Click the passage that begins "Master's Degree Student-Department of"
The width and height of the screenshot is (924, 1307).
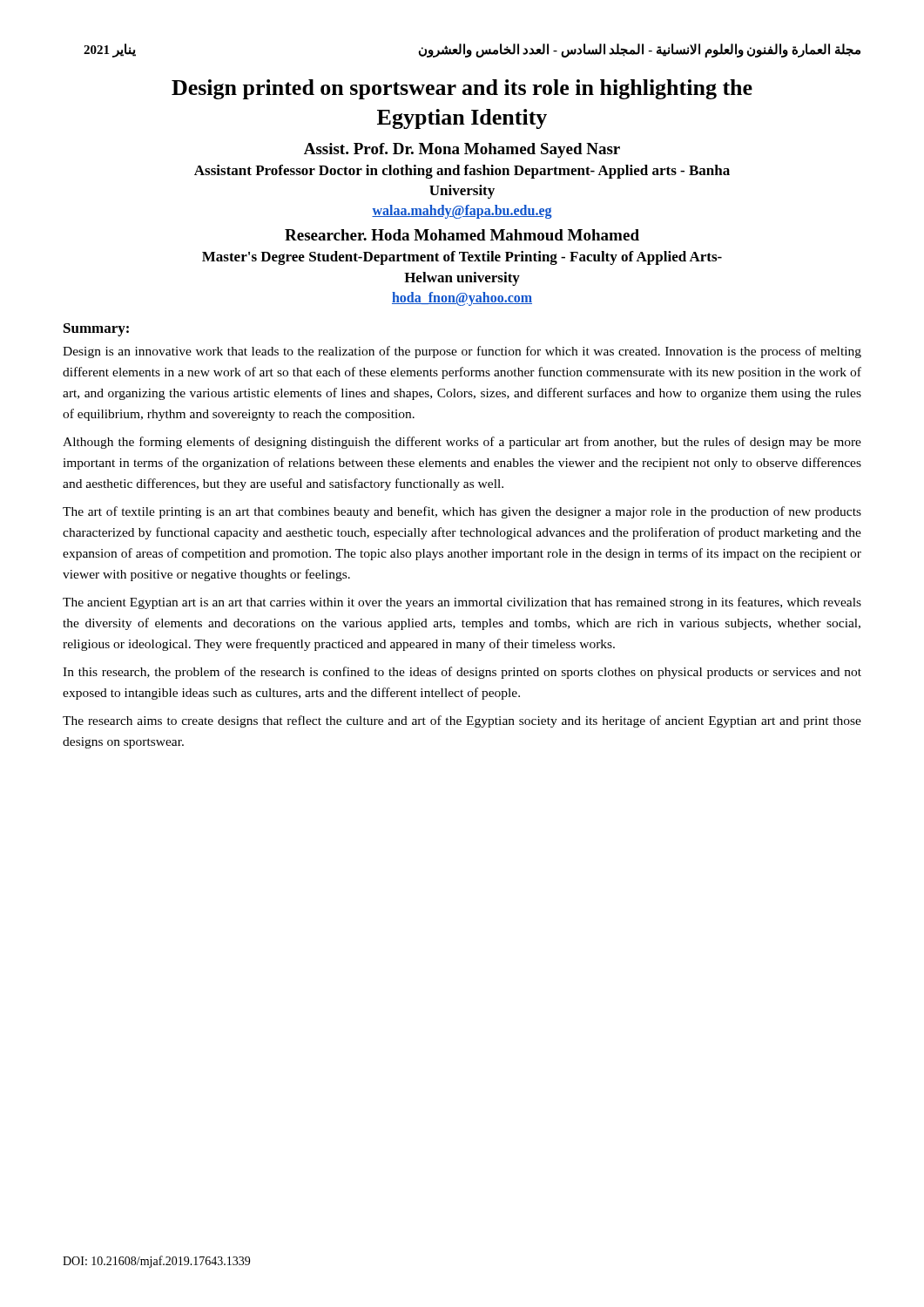(462, 267)
